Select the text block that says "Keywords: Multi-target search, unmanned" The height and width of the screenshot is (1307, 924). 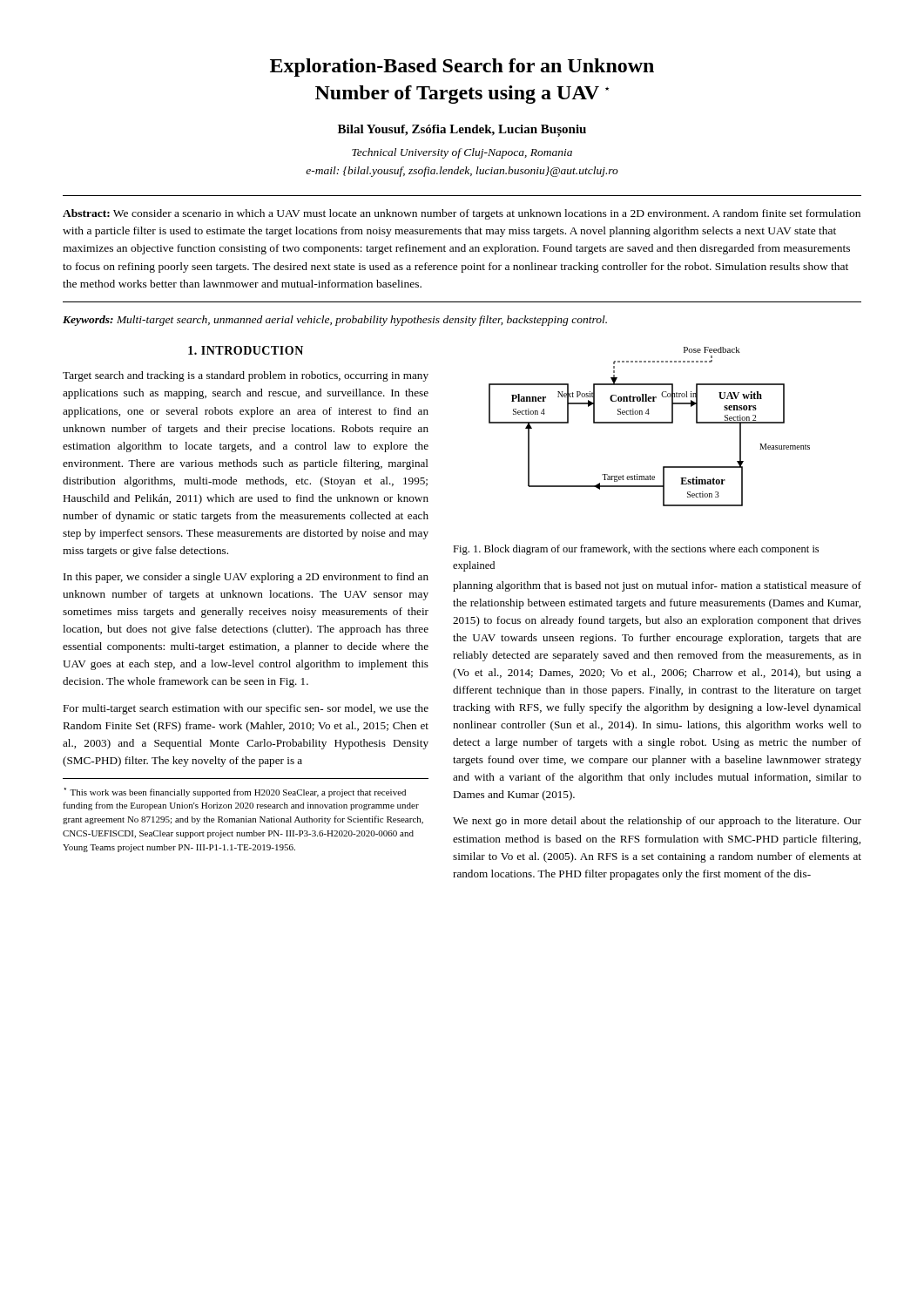[x=335, y=319]
